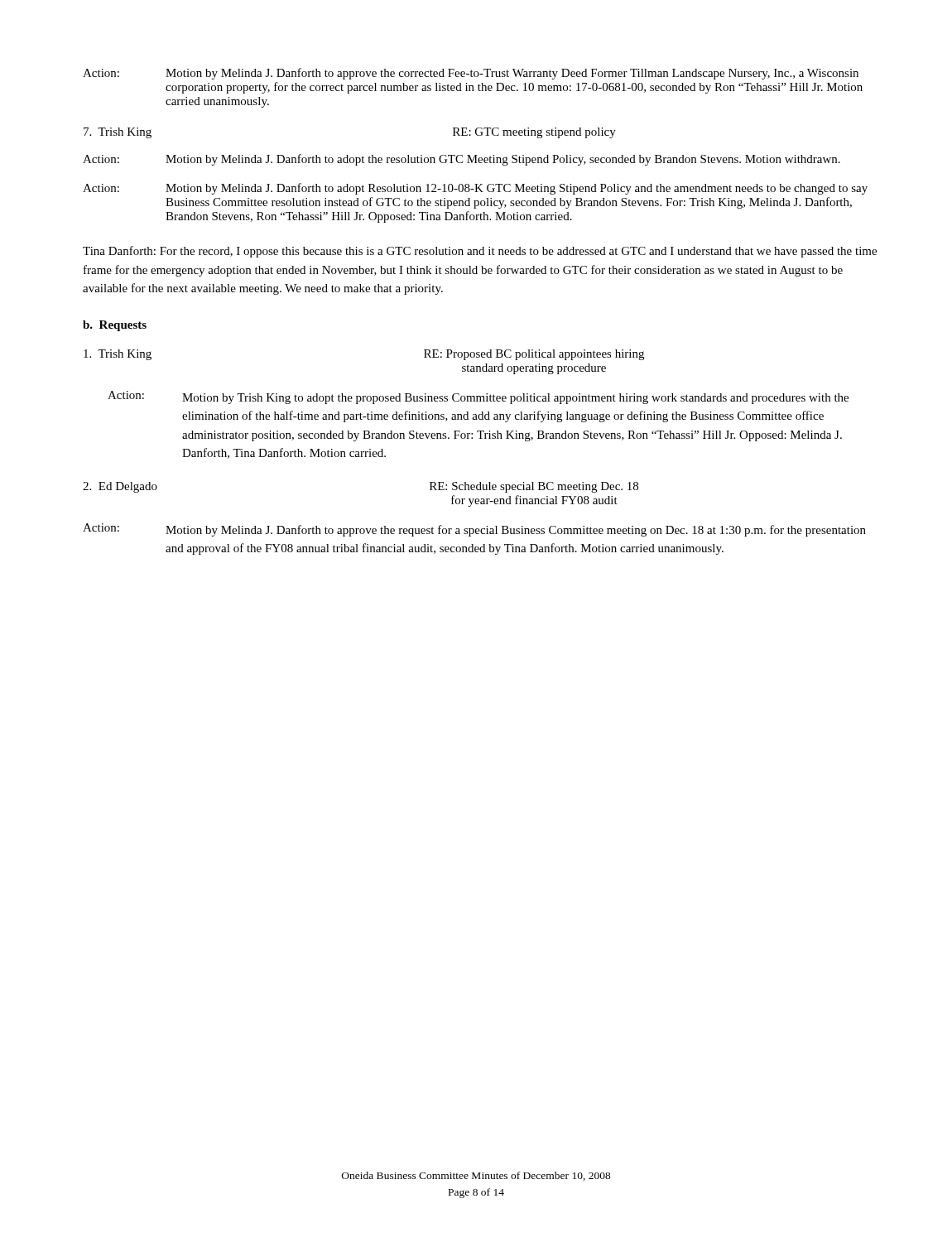Navigate to the element starting "Action: Motion by Trish King to adopt"
This screenshot has height=1242, width=952.
coord(497,425)
